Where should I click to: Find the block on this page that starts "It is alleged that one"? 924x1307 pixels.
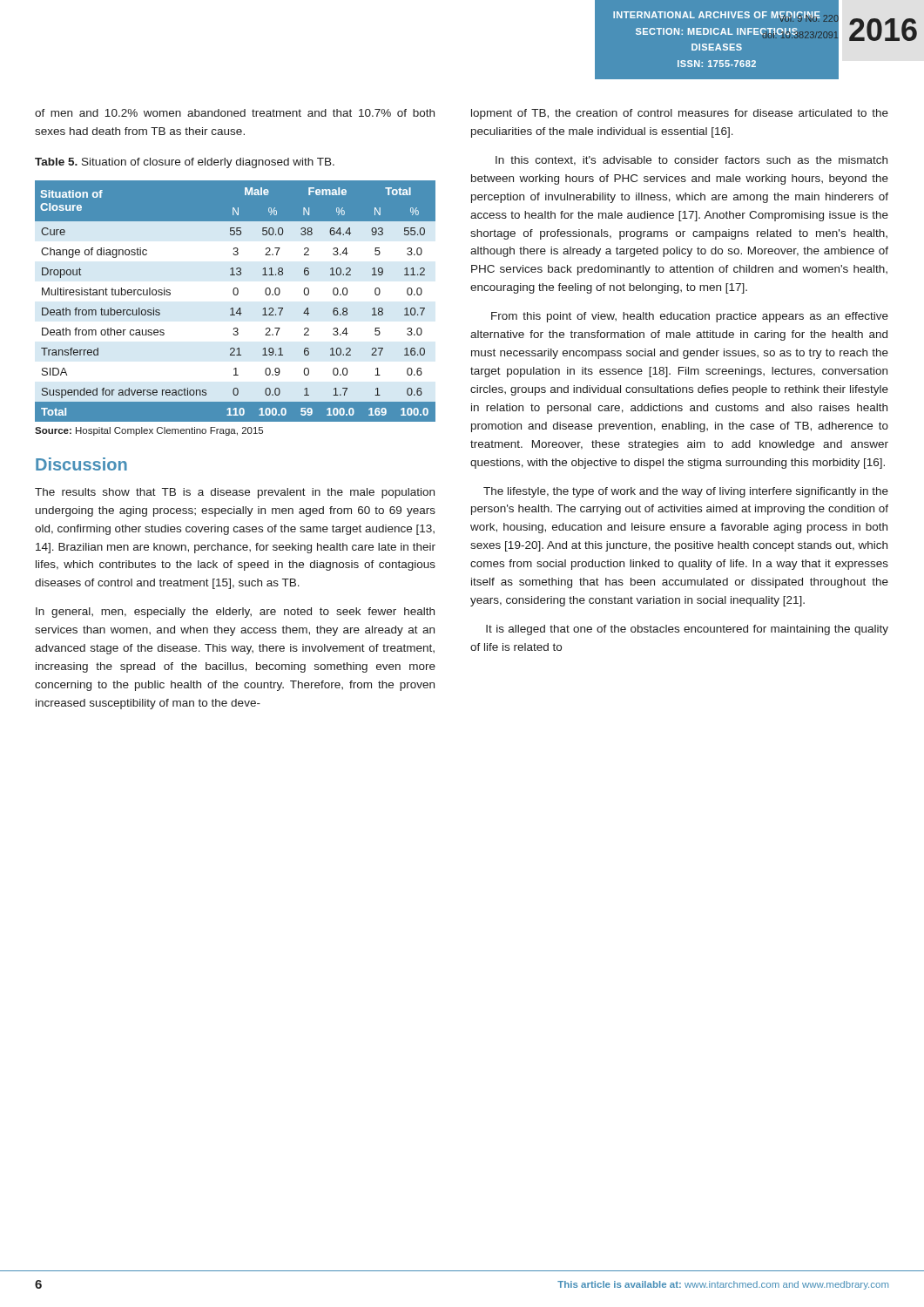coord(679,639)
